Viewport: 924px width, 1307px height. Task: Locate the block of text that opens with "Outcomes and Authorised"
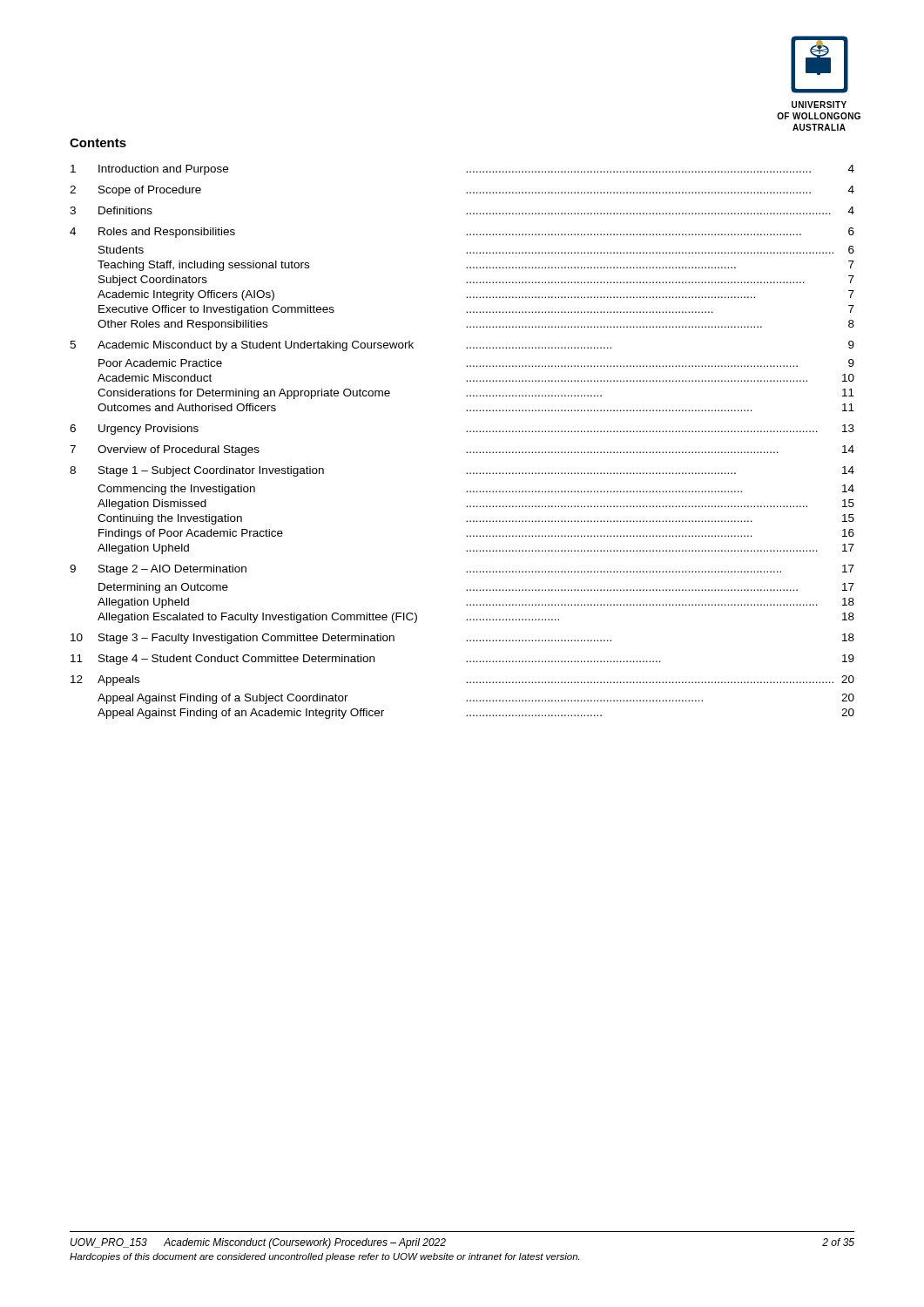[x=476, y=407]
